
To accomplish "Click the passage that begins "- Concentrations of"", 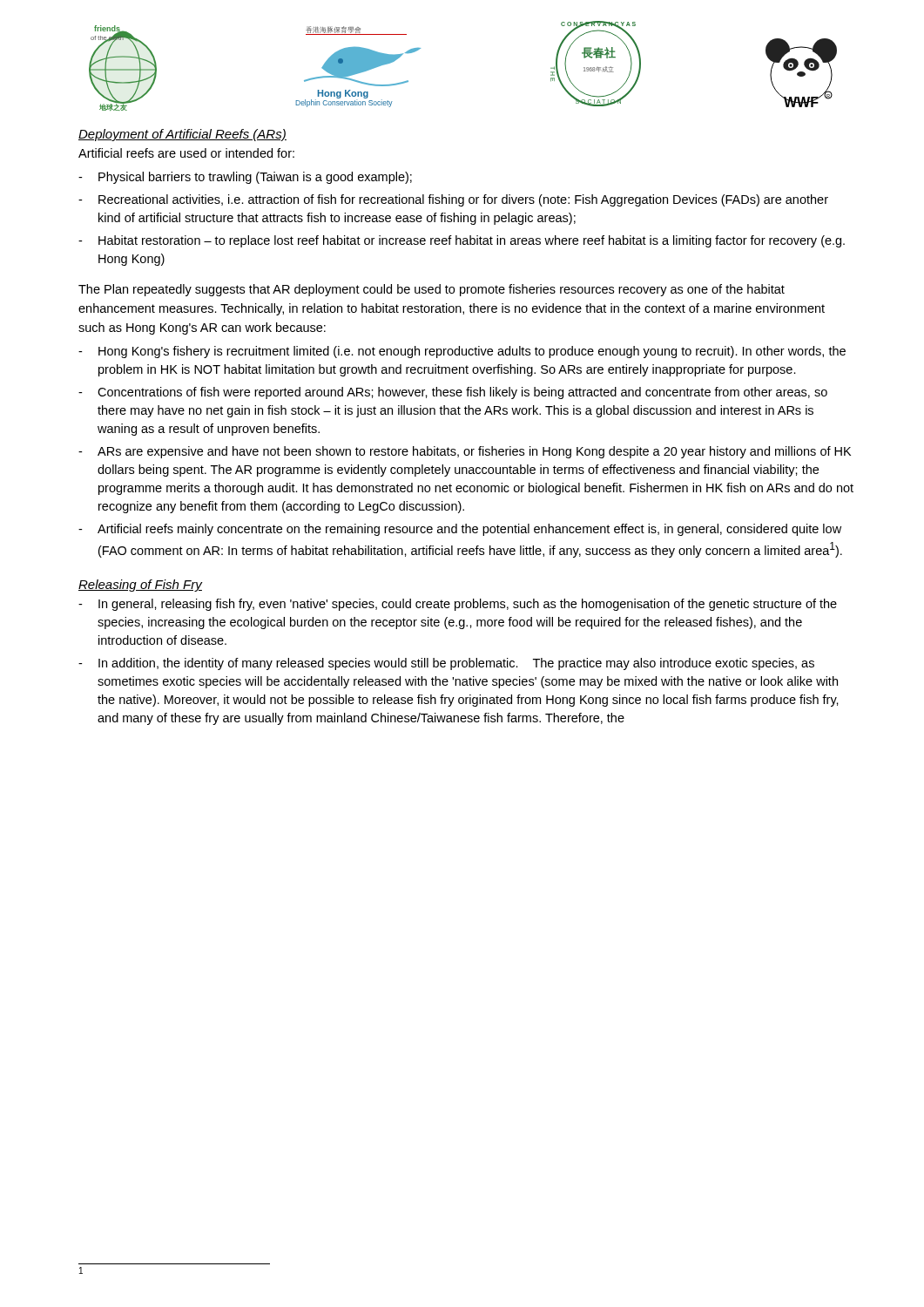I will pos(466,411).
